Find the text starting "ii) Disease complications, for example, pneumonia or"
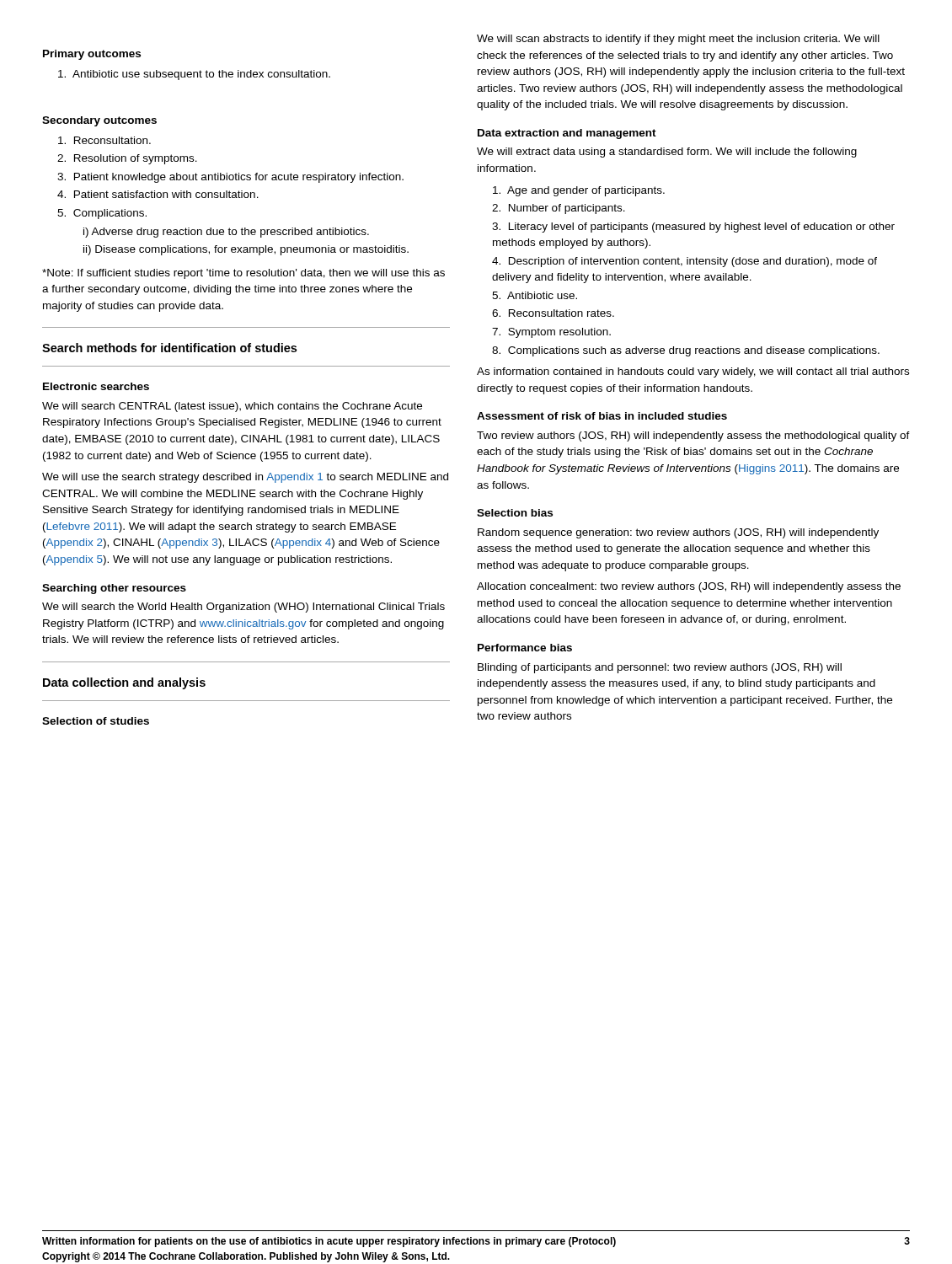The image size is (952, 1264). tap(246, 249)
